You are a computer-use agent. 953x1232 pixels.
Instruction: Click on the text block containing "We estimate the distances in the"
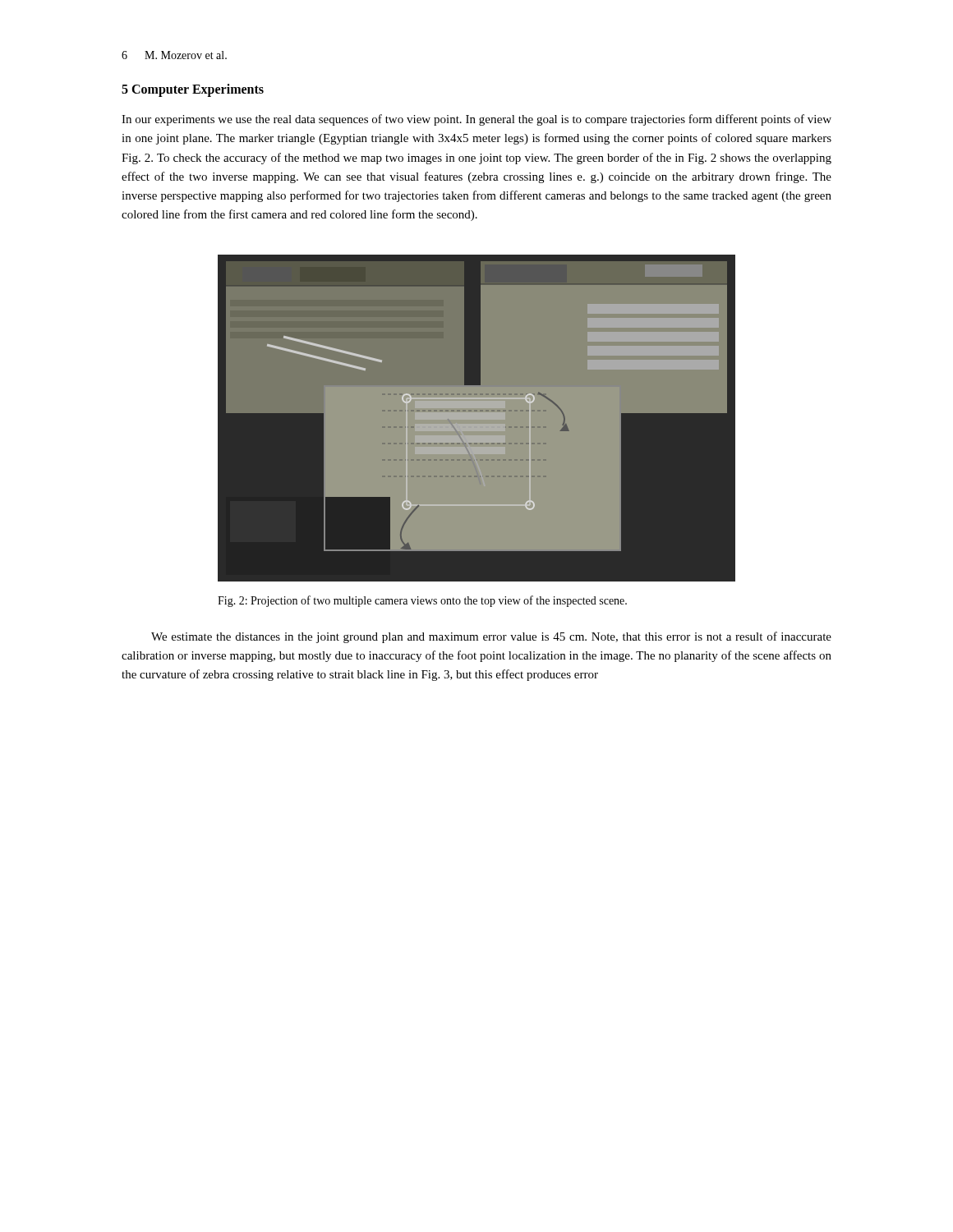(x=476, y=655)
